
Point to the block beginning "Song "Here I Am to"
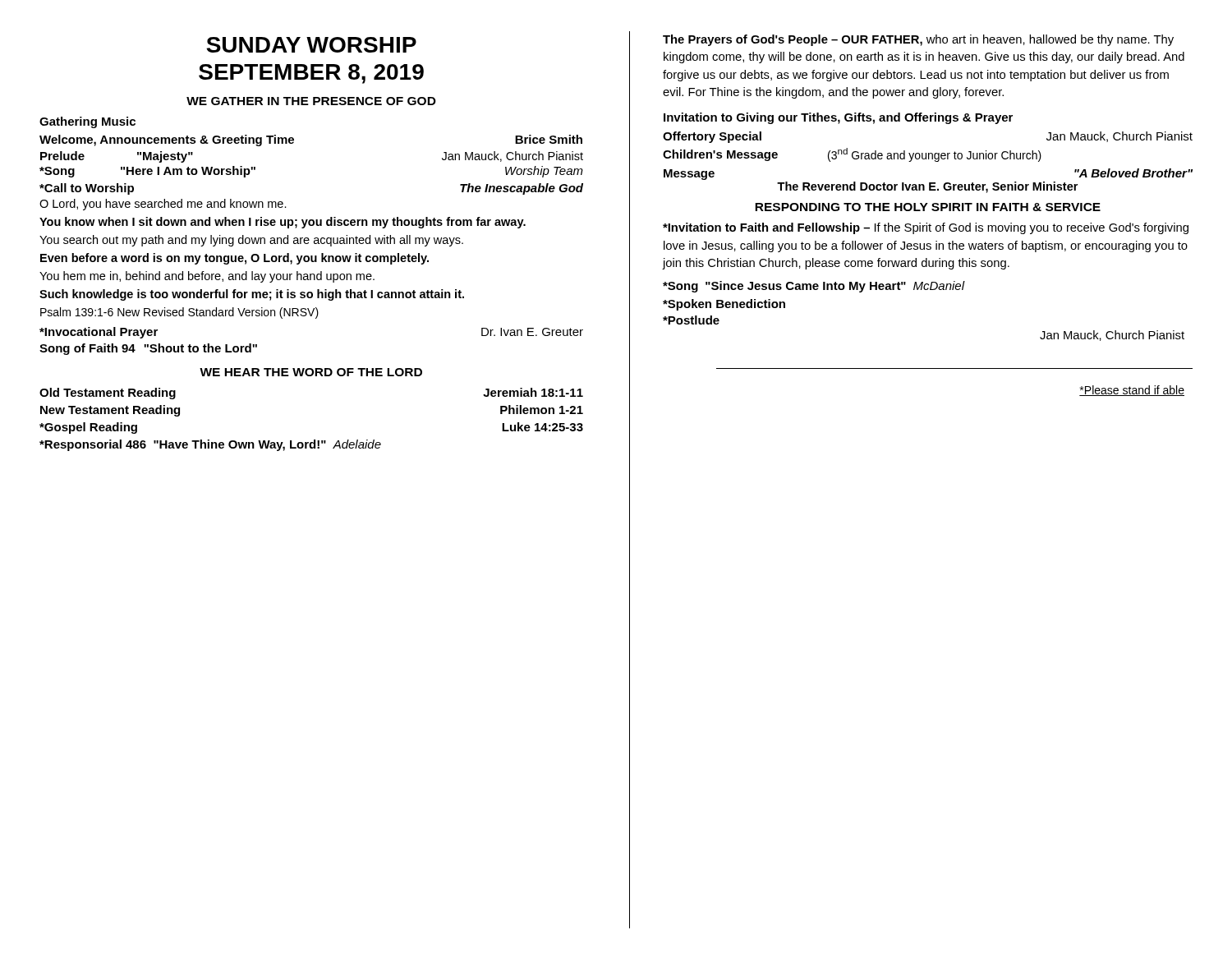click(55, 171)
